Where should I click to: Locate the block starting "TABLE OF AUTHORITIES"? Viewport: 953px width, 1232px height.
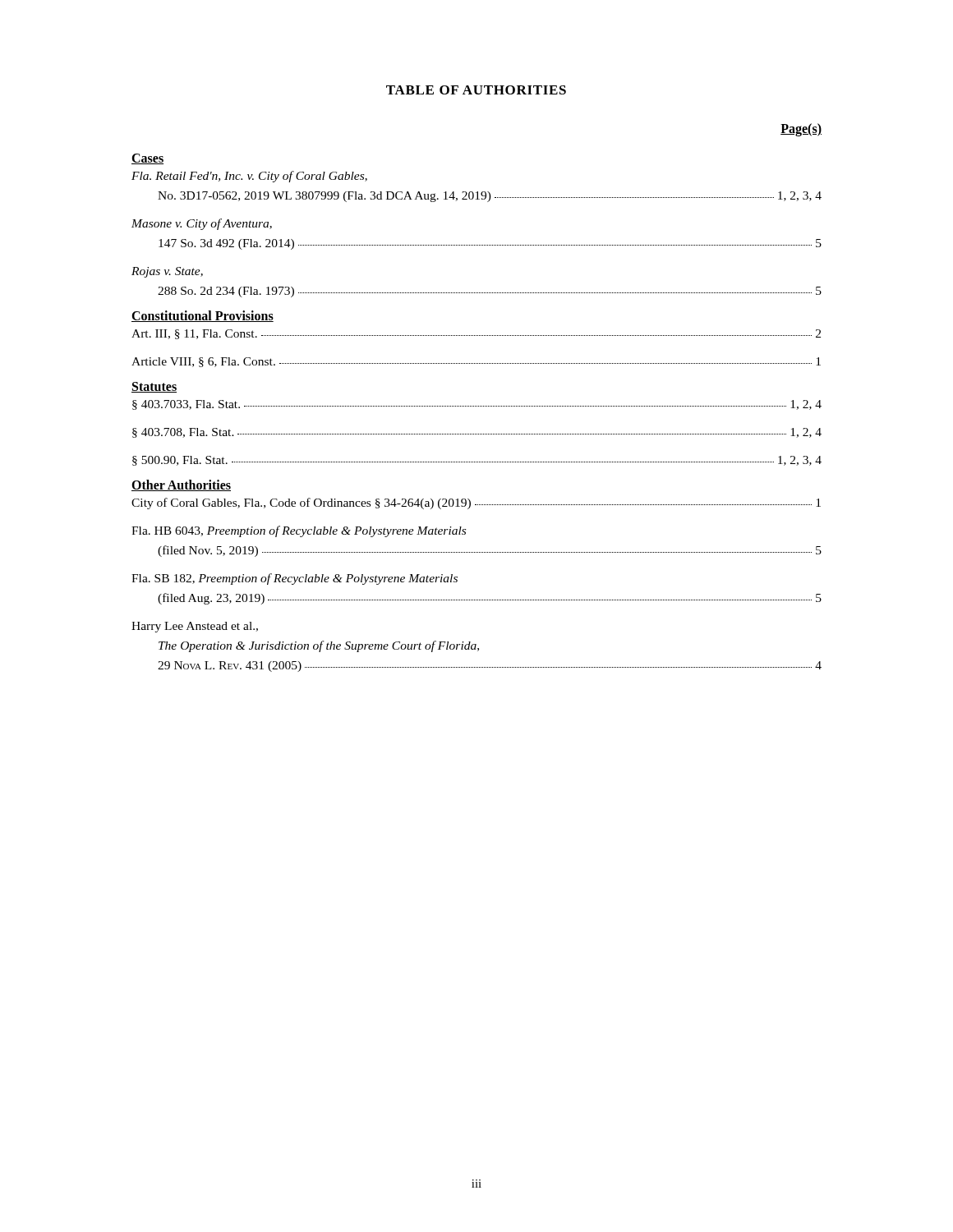476,90
